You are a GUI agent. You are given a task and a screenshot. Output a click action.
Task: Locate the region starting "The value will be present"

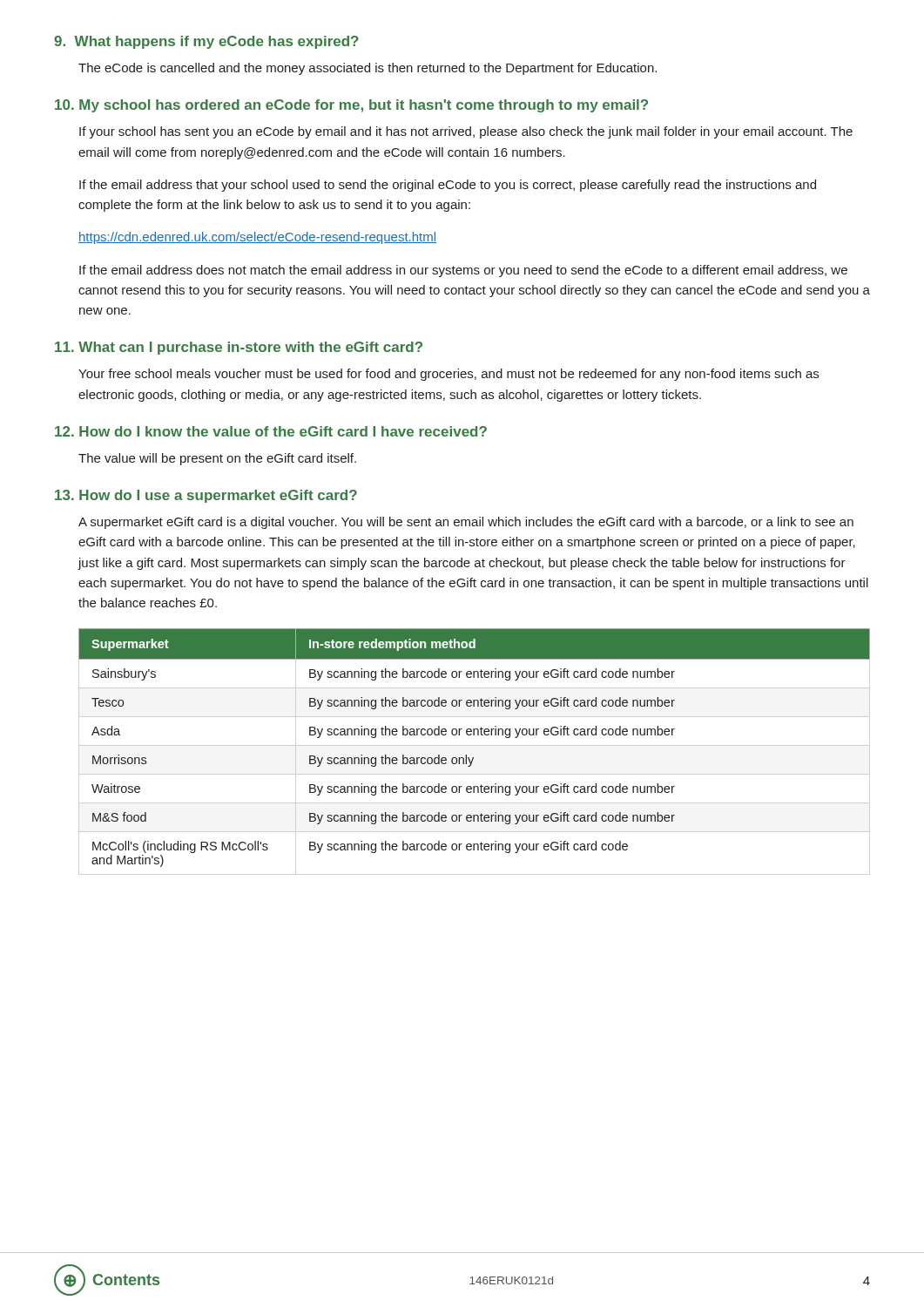(x=218, y=458)
